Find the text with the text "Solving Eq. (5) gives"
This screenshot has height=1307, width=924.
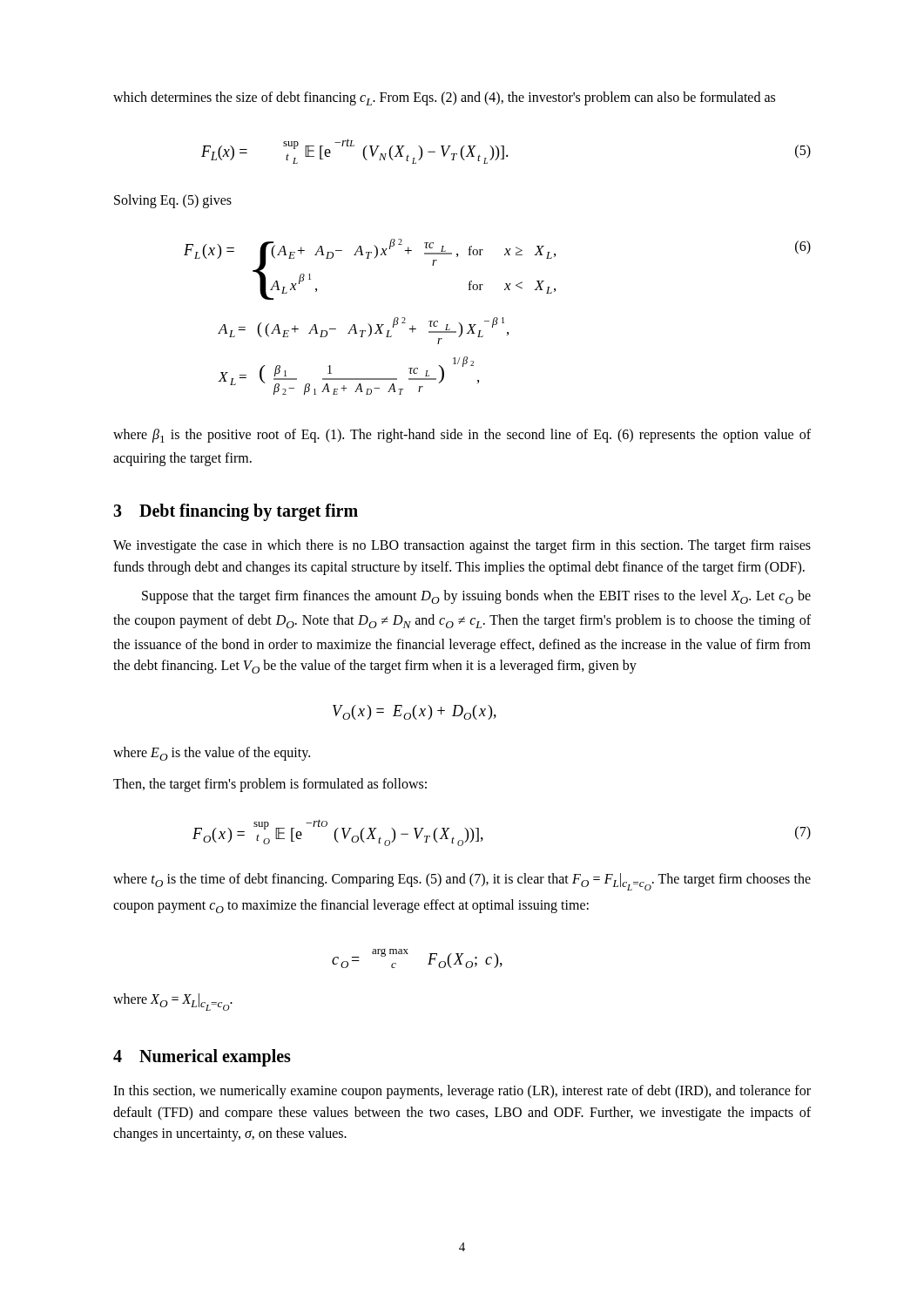[172, 200]
